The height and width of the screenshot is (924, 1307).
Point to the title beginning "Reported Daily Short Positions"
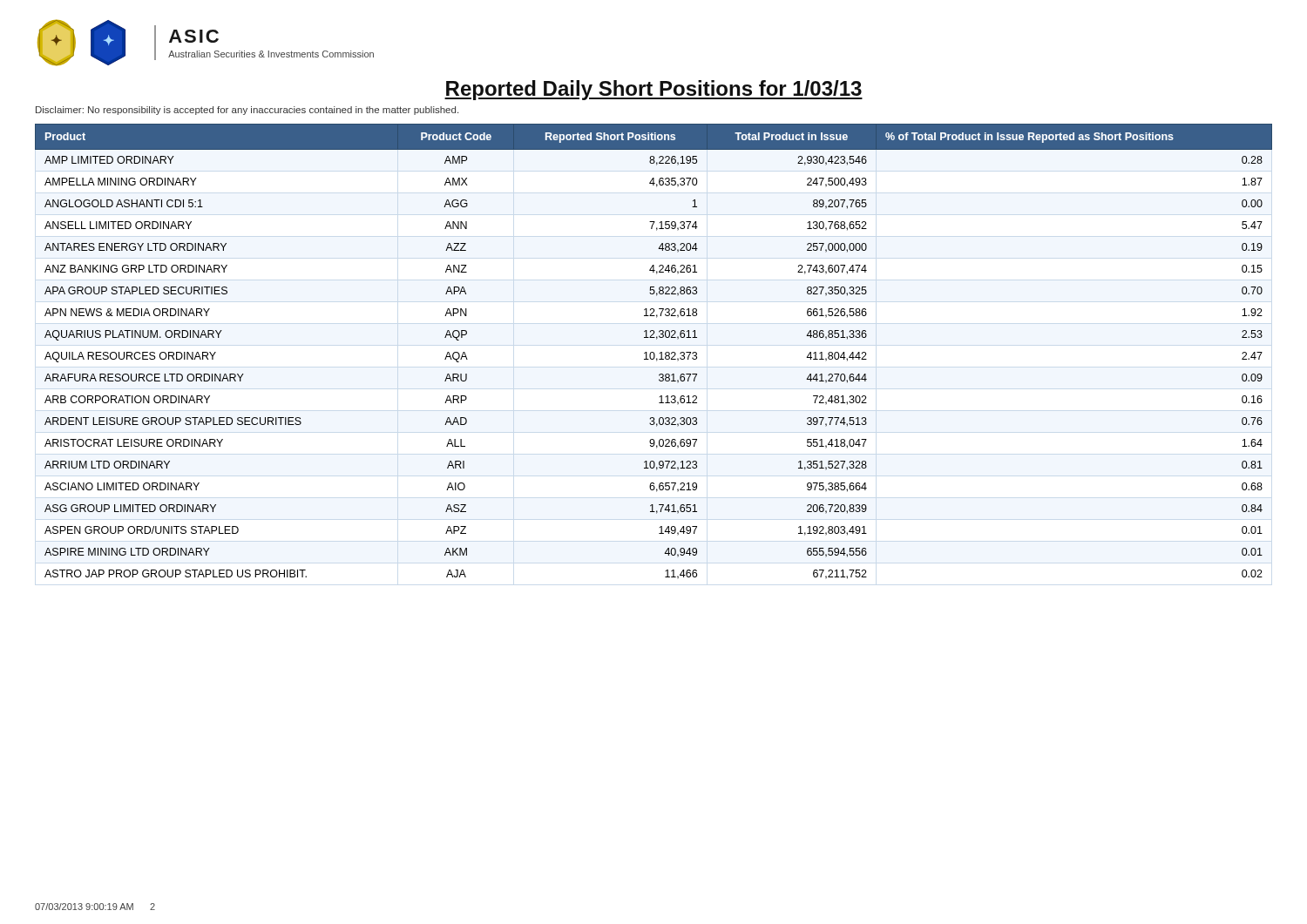654,88
